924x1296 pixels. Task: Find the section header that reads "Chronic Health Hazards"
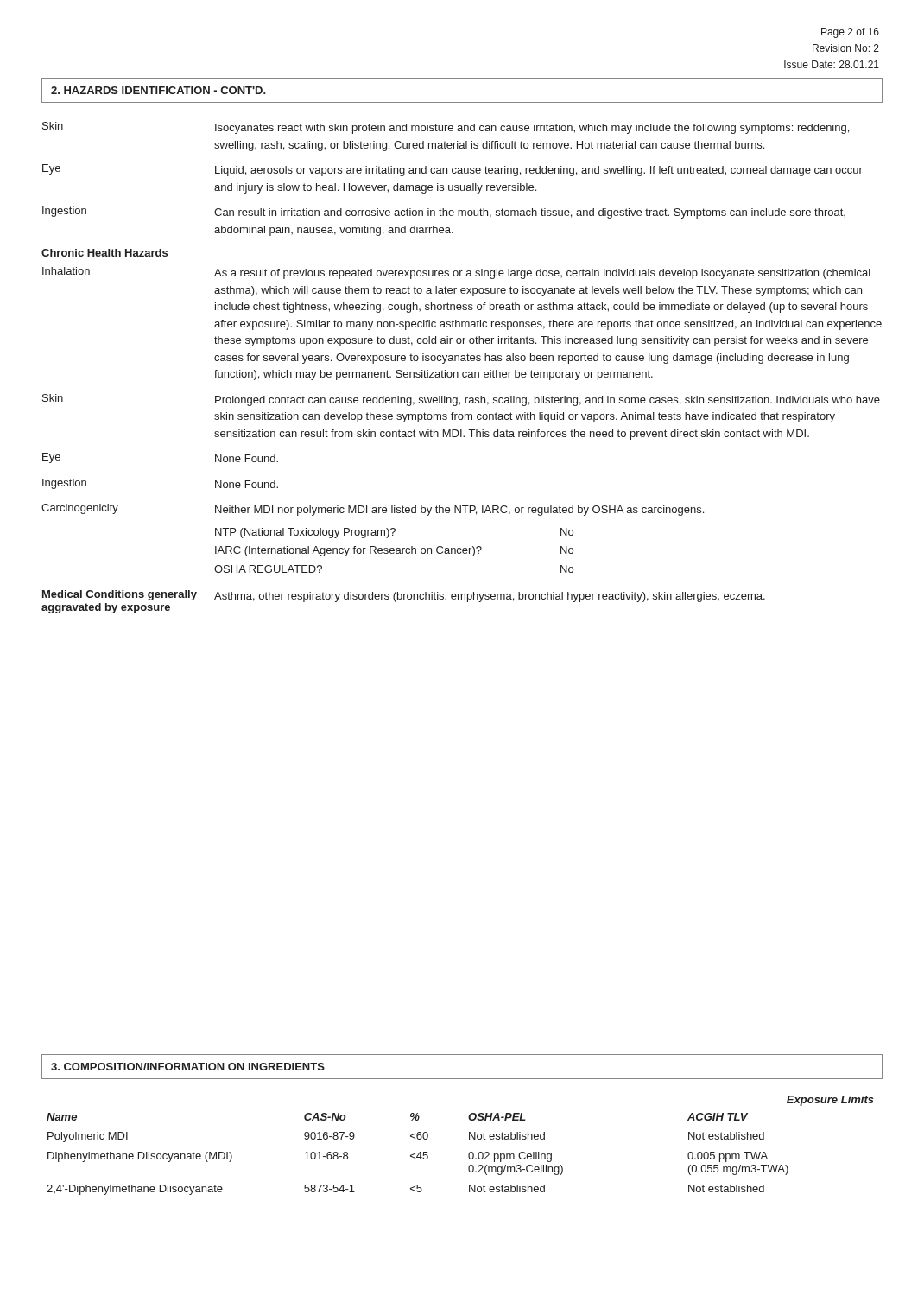point(104,253)
